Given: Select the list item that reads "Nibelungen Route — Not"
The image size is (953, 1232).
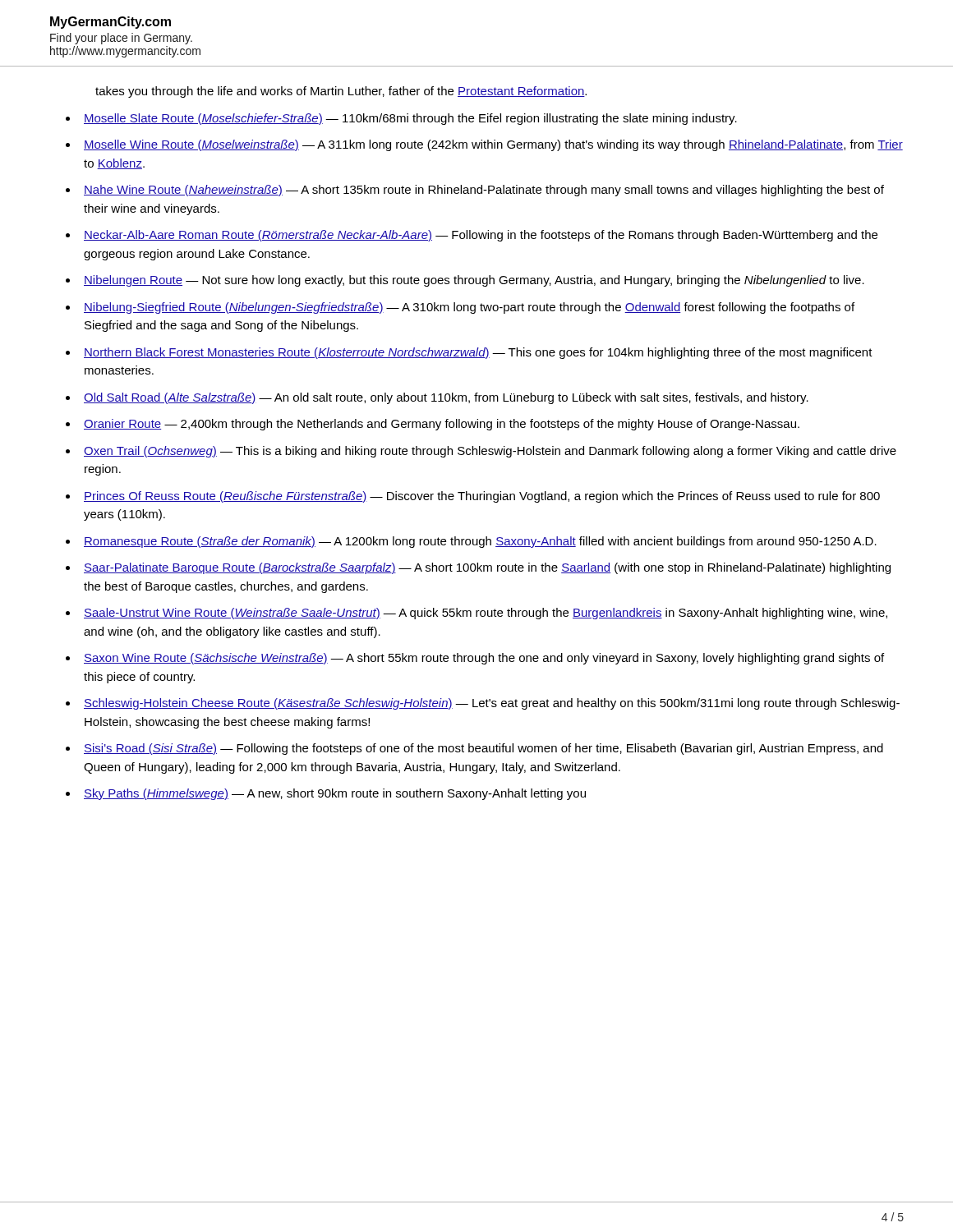Looking at the screenshot, I should 474,280.
